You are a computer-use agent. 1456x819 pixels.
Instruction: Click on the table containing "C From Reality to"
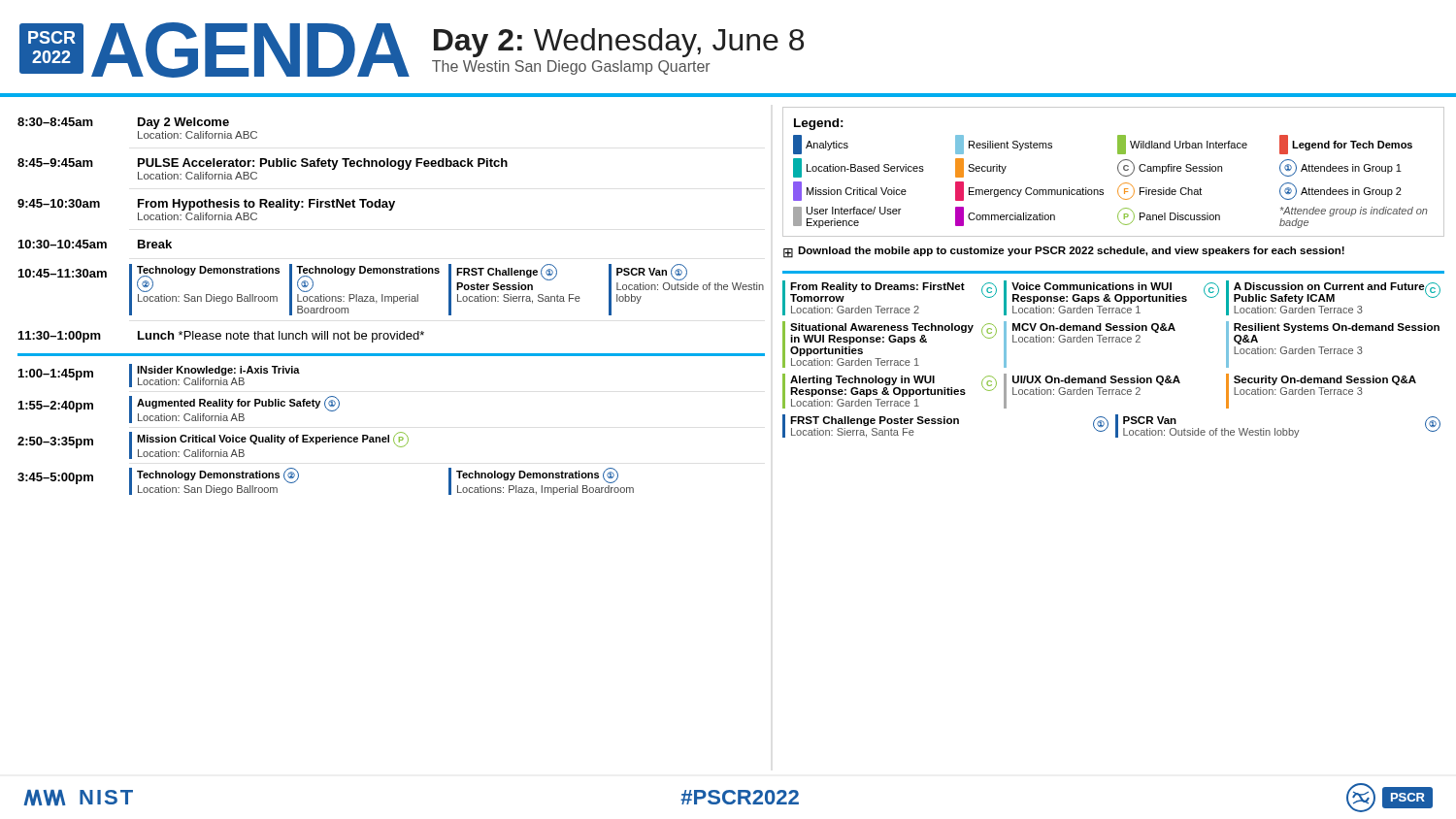click(1113, 298)
